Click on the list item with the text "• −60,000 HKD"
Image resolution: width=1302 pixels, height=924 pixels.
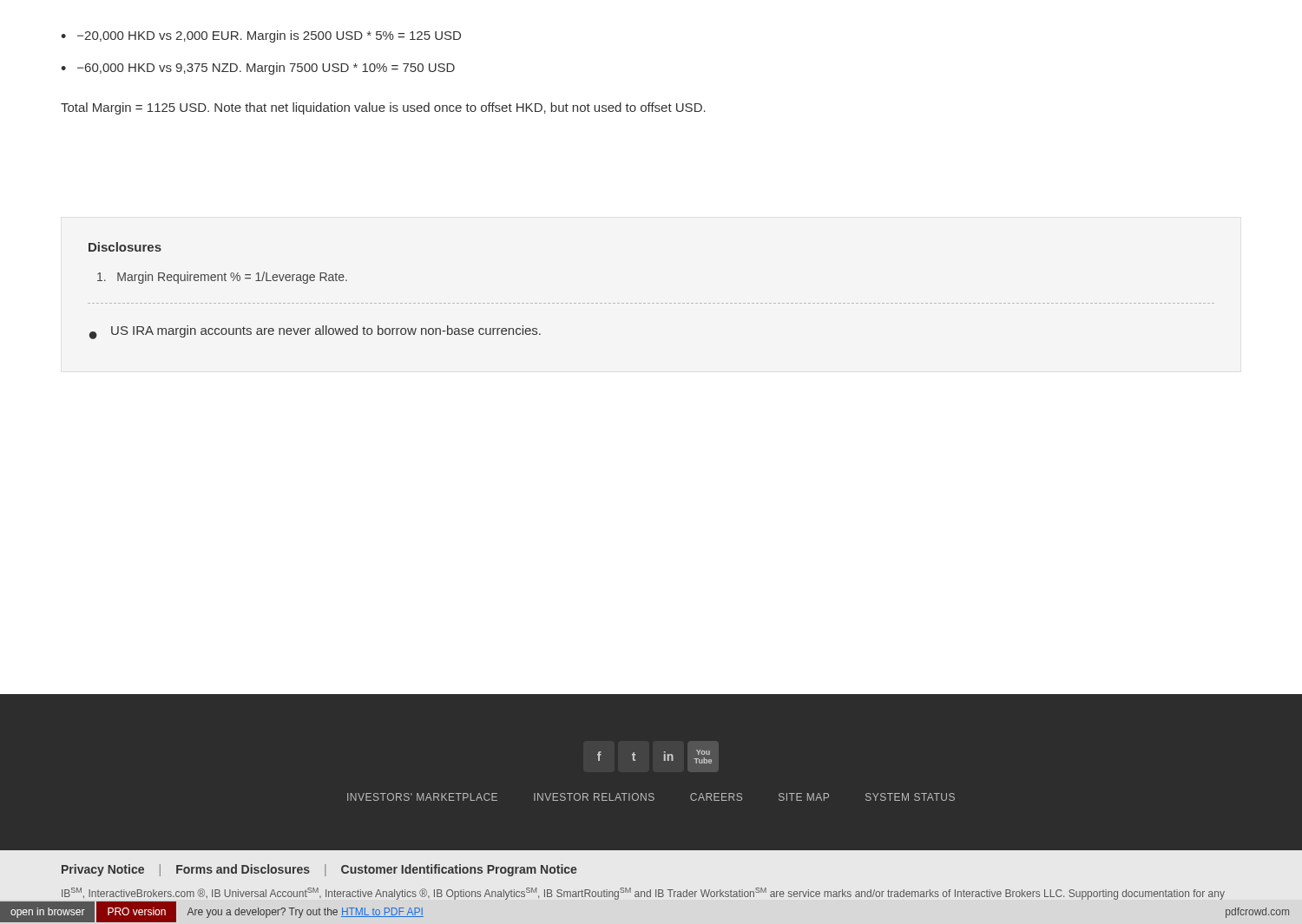pyautogui.click(x=258, y=69)
